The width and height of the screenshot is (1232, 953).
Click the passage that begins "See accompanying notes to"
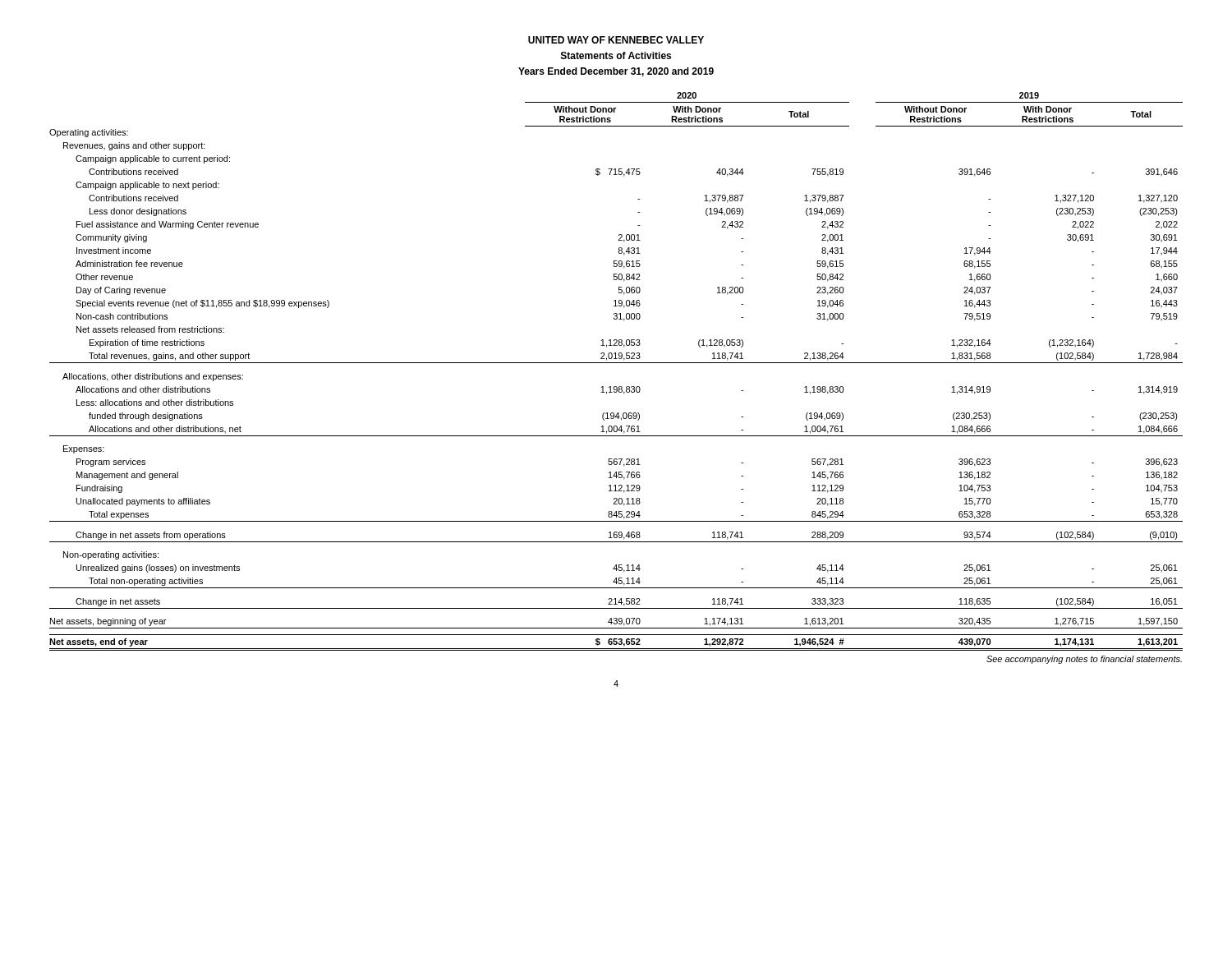click(1085, 659)
